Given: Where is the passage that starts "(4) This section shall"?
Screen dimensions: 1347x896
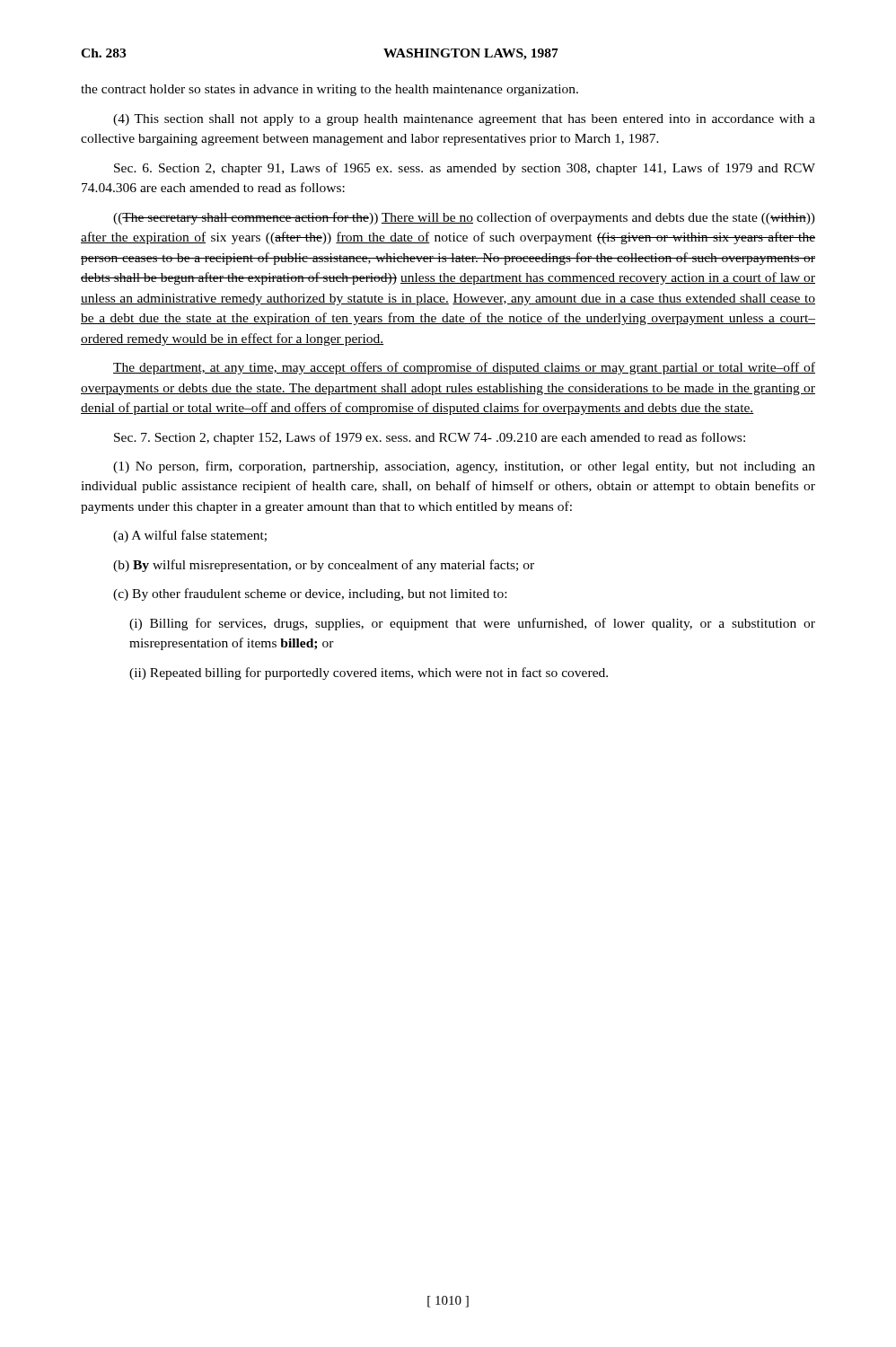Looking at the screenshot, I should coord(448,129).
